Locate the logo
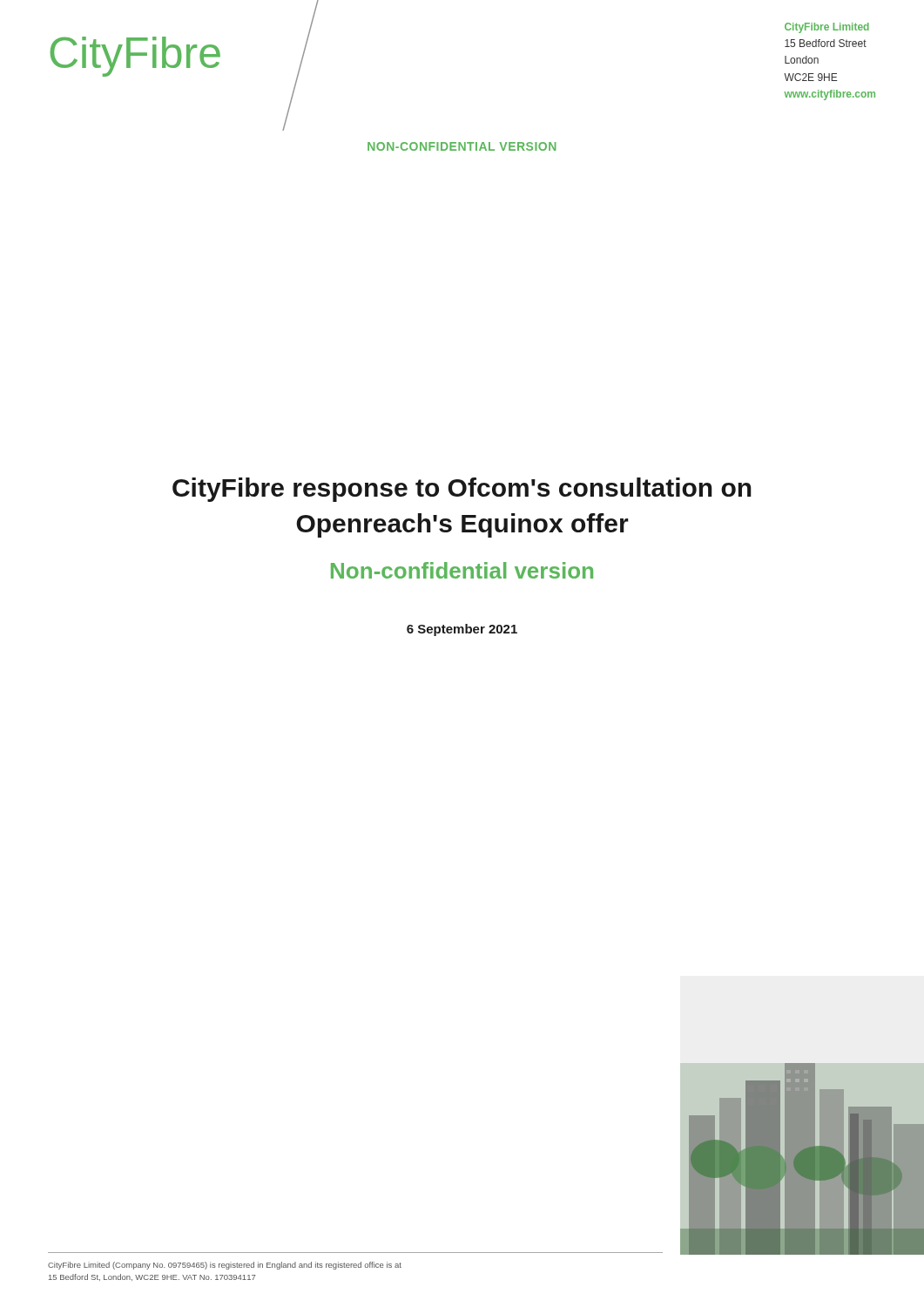The width and height of the screenshot is (924, 1307). point(139,52)
